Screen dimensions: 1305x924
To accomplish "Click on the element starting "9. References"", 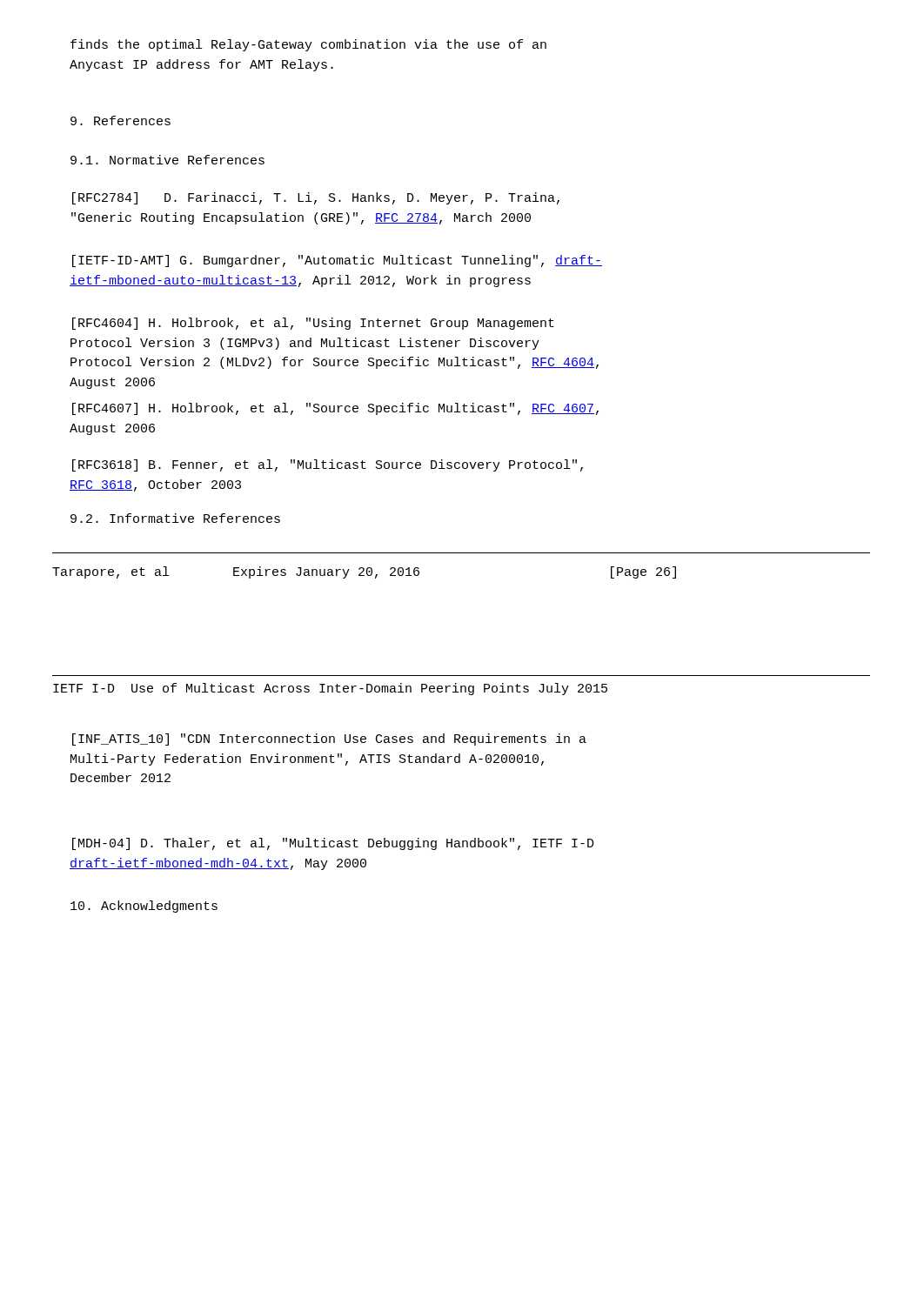I will point(120,122).
